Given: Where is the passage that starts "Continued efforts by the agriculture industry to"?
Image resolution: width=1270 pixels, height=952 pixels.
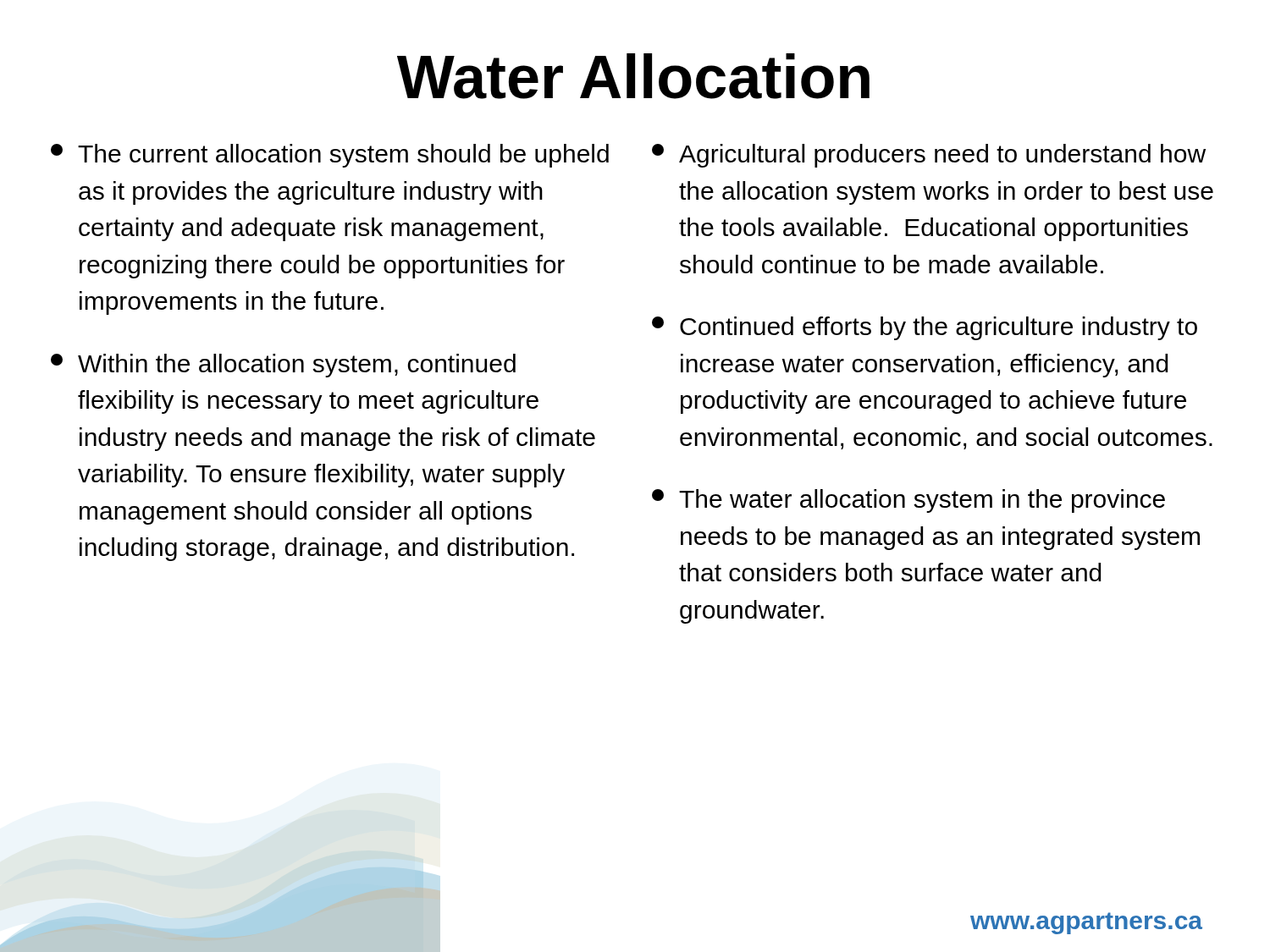Looking at the screenshot, I should (936, 382).
